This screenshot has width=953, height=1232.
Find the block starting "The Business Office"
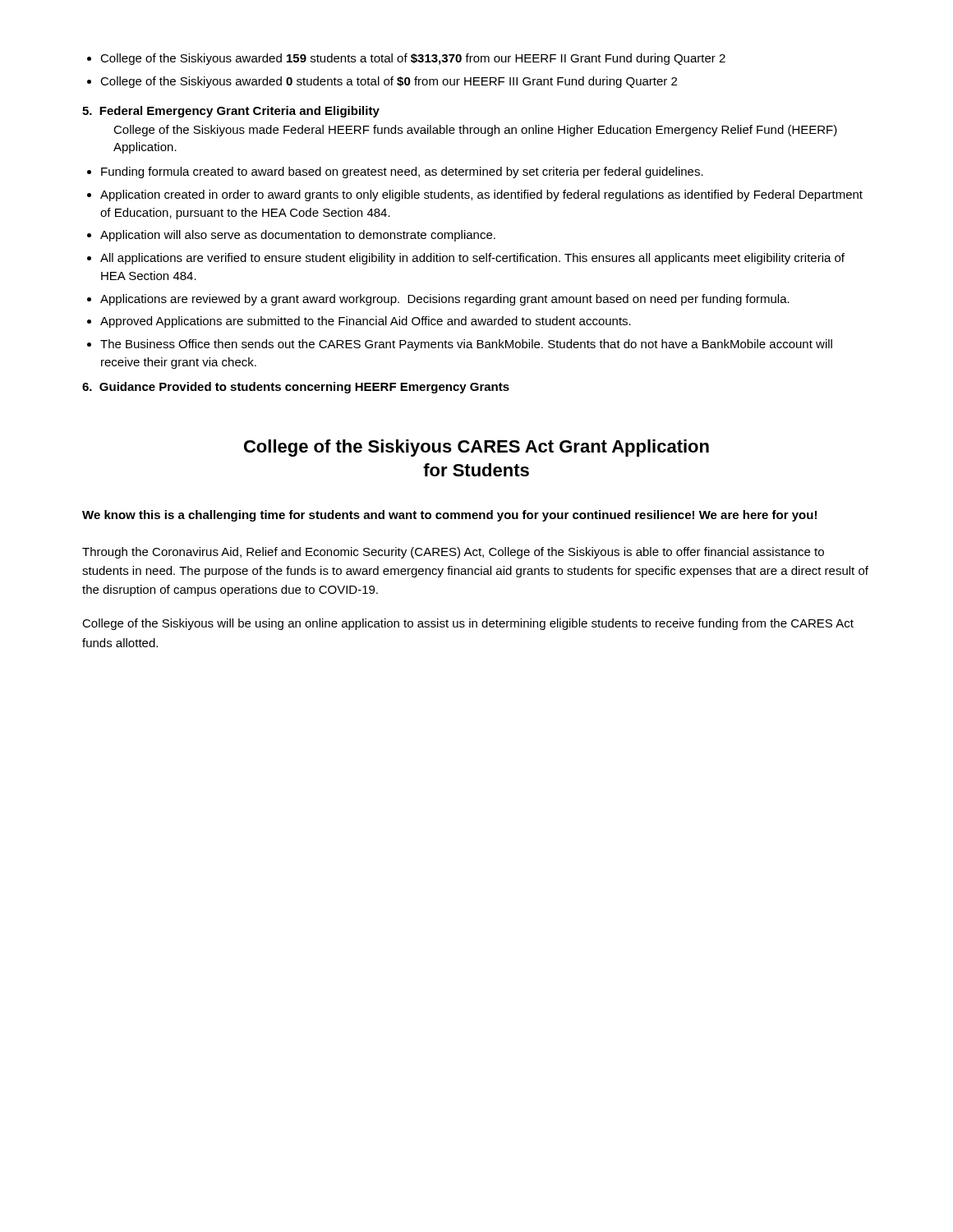[x=467, y=353]
